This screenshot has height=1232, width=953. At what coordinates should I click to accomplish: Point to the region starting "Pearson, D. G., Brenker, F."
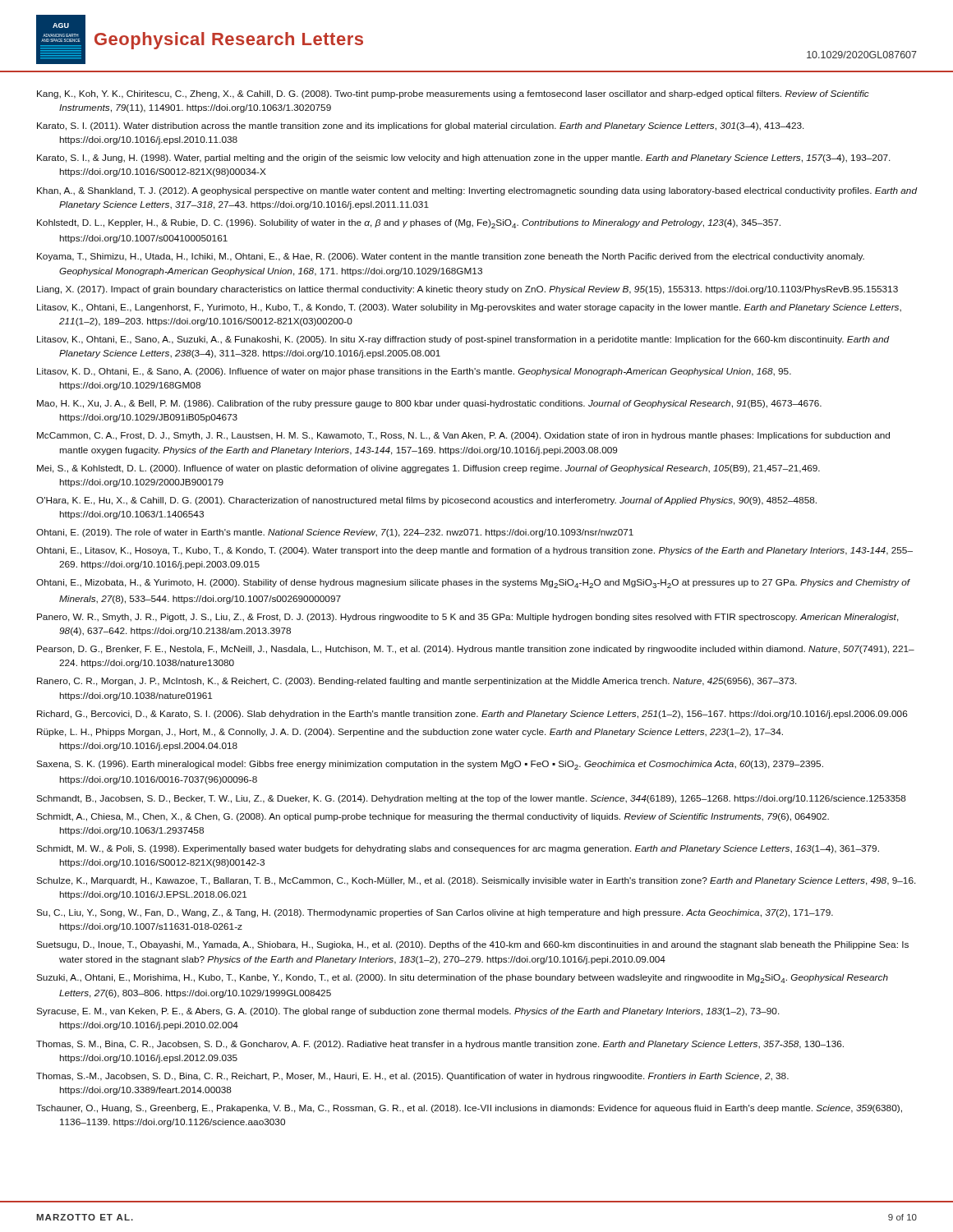(475, 656)
